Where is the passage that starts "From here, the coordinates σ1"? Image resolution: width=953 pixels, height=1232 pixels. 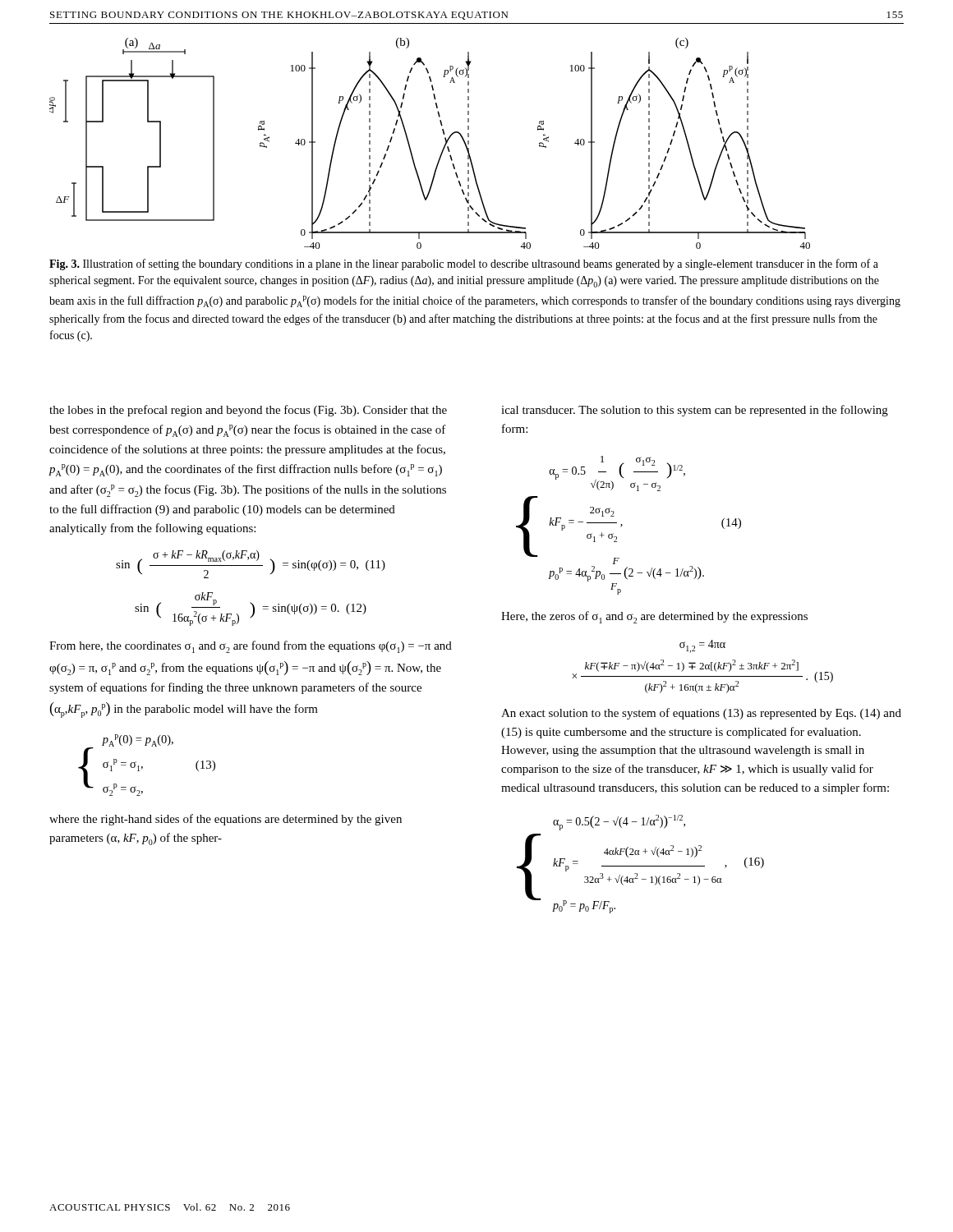[x=251, y=678]
